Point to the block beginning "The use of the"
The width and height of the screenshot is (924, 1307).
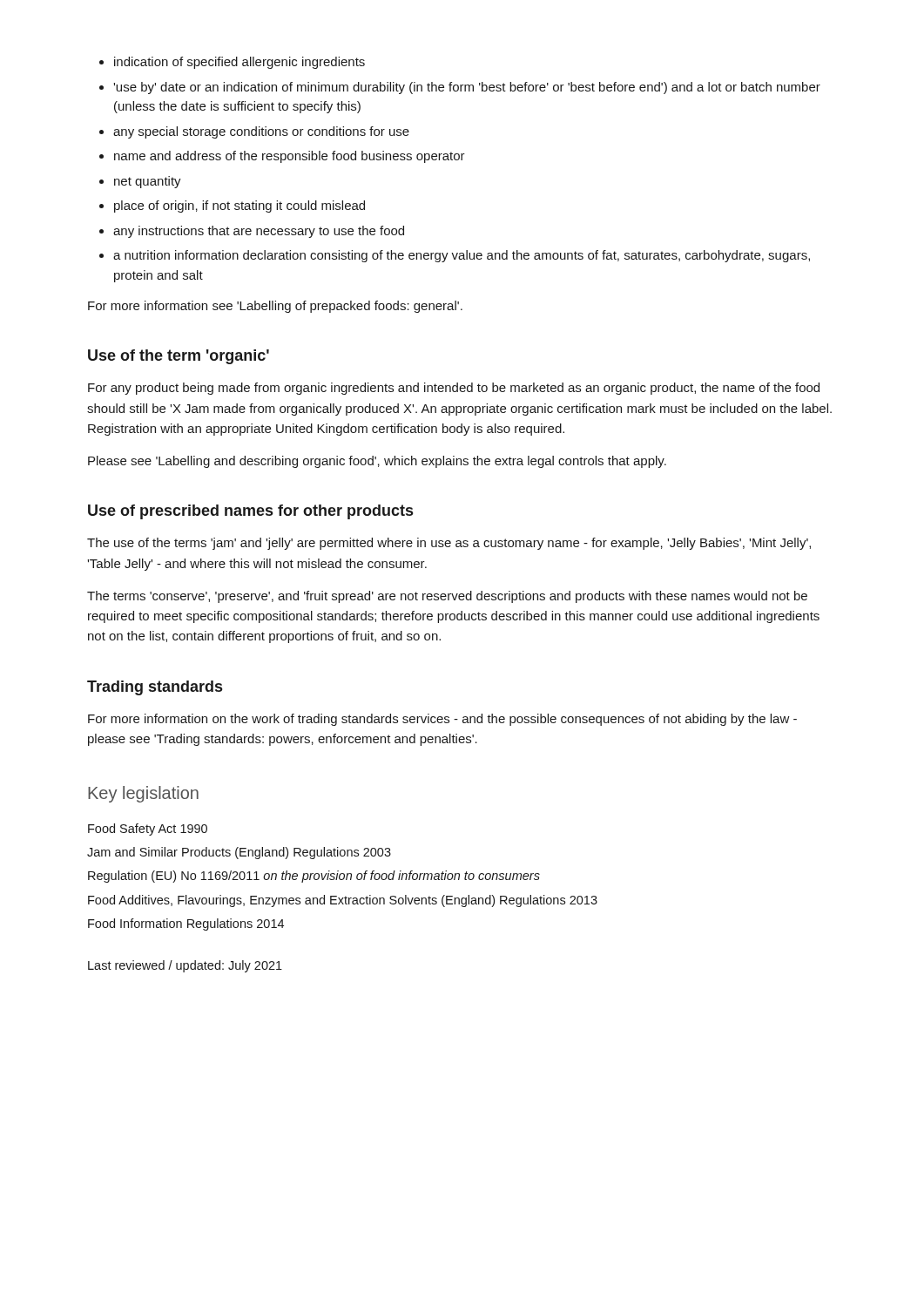pos(450,553)
